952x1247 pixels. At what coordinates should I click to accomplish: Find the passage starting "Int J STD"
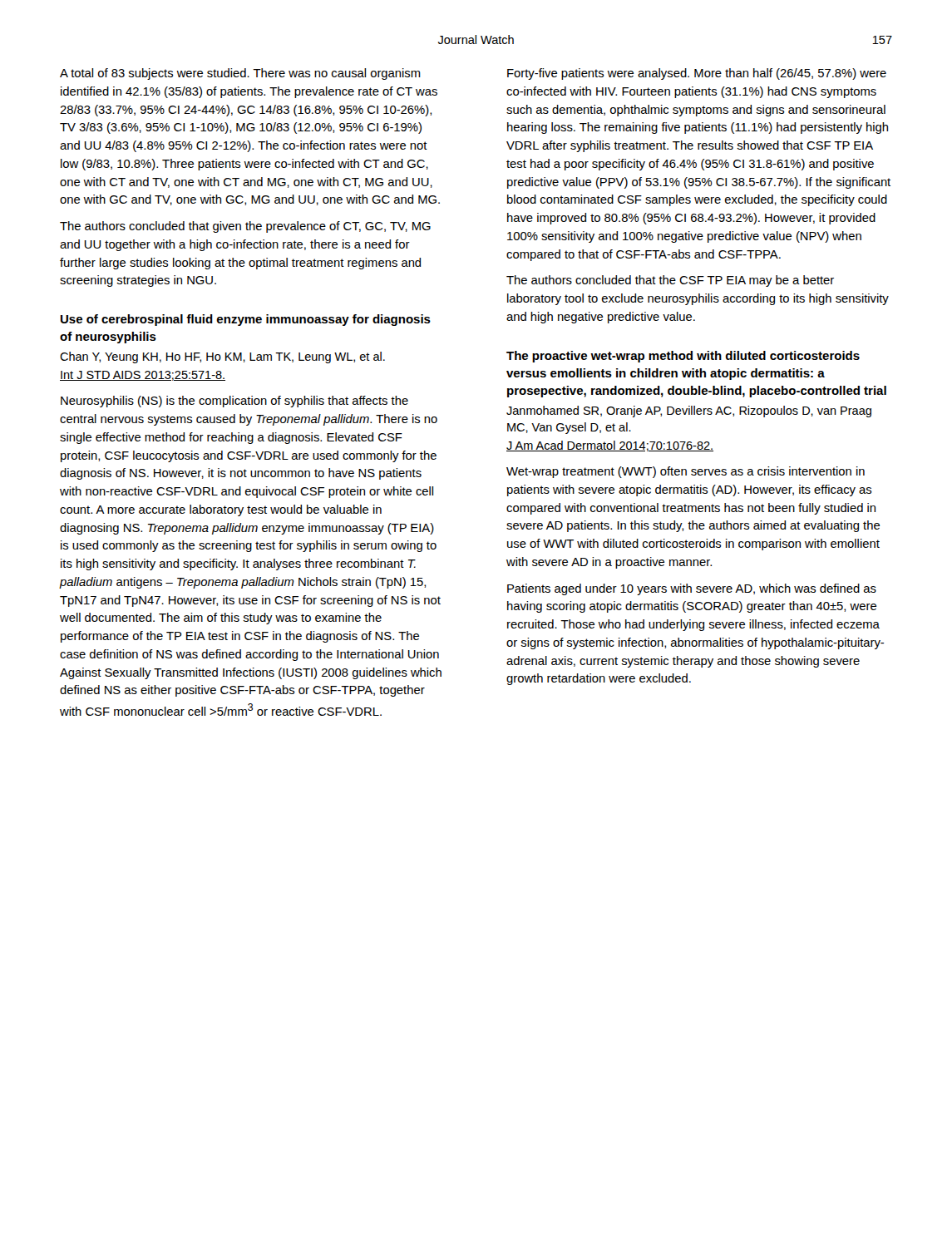[143, 376]
